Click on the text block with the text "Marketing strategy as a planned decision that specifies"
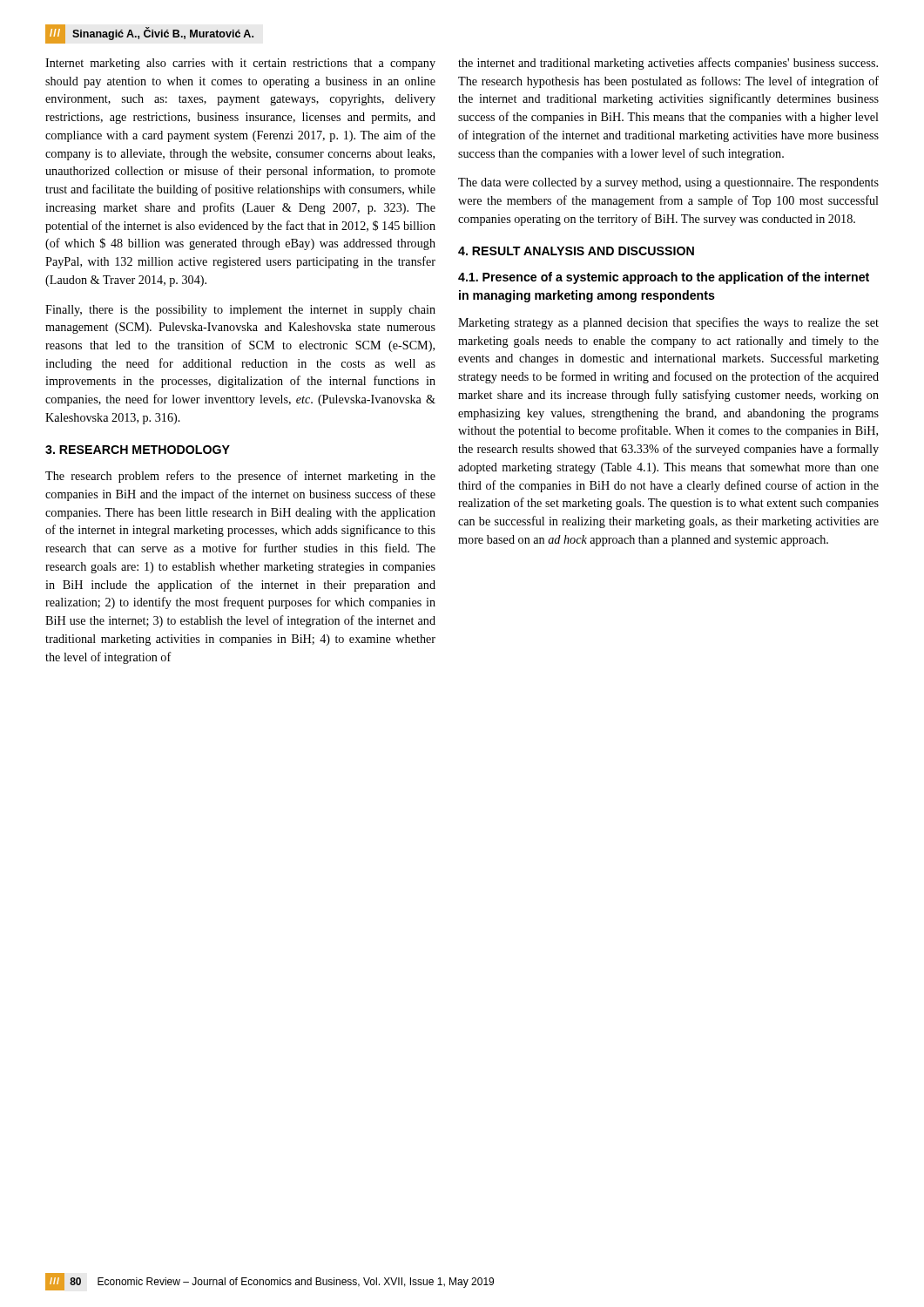The width and height of the screenshot is (924, 1307). coord(668,431)
